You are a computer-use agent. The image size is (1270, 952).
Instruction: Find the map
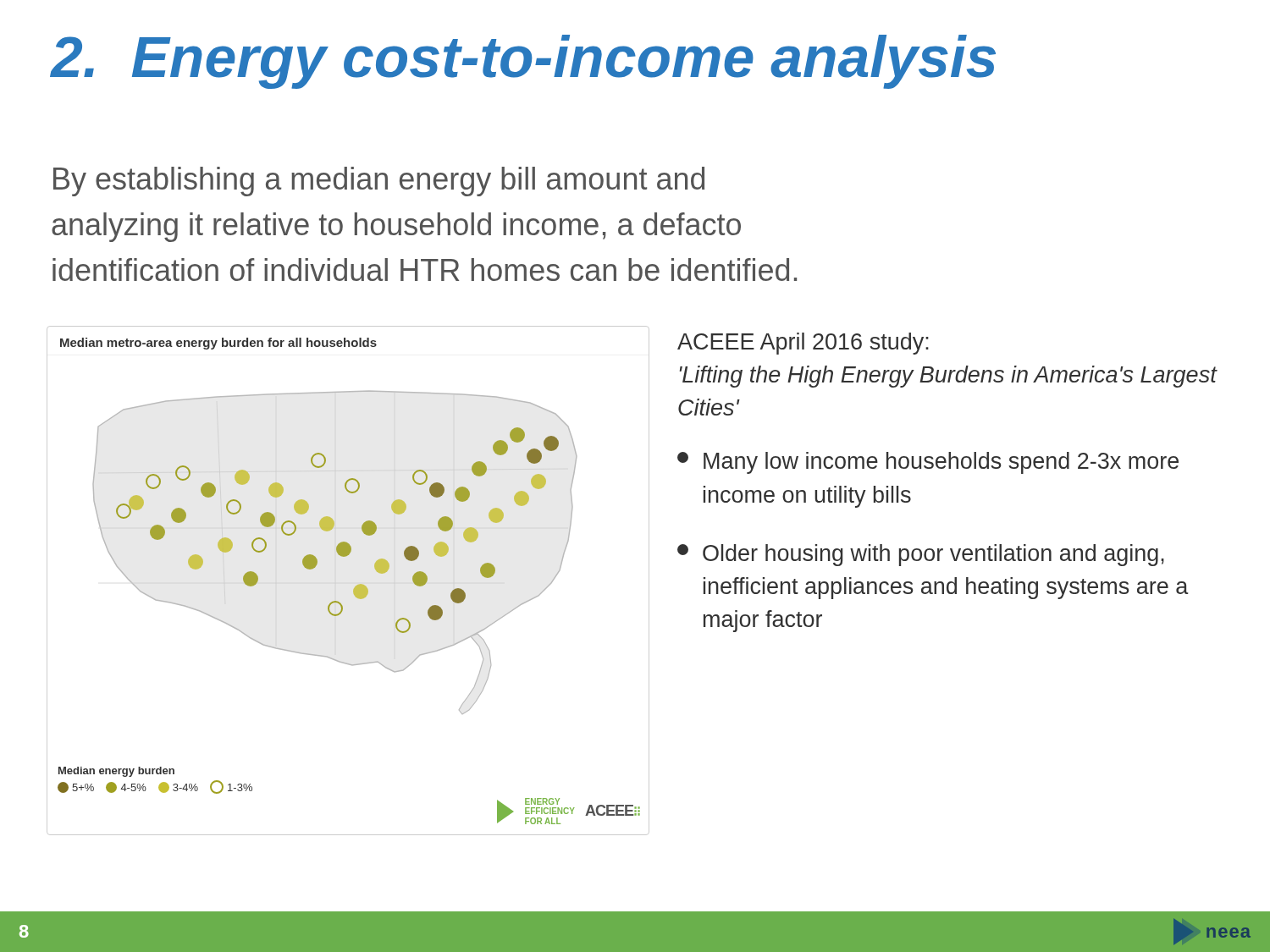pyautogui.click(x=348, y=580)
